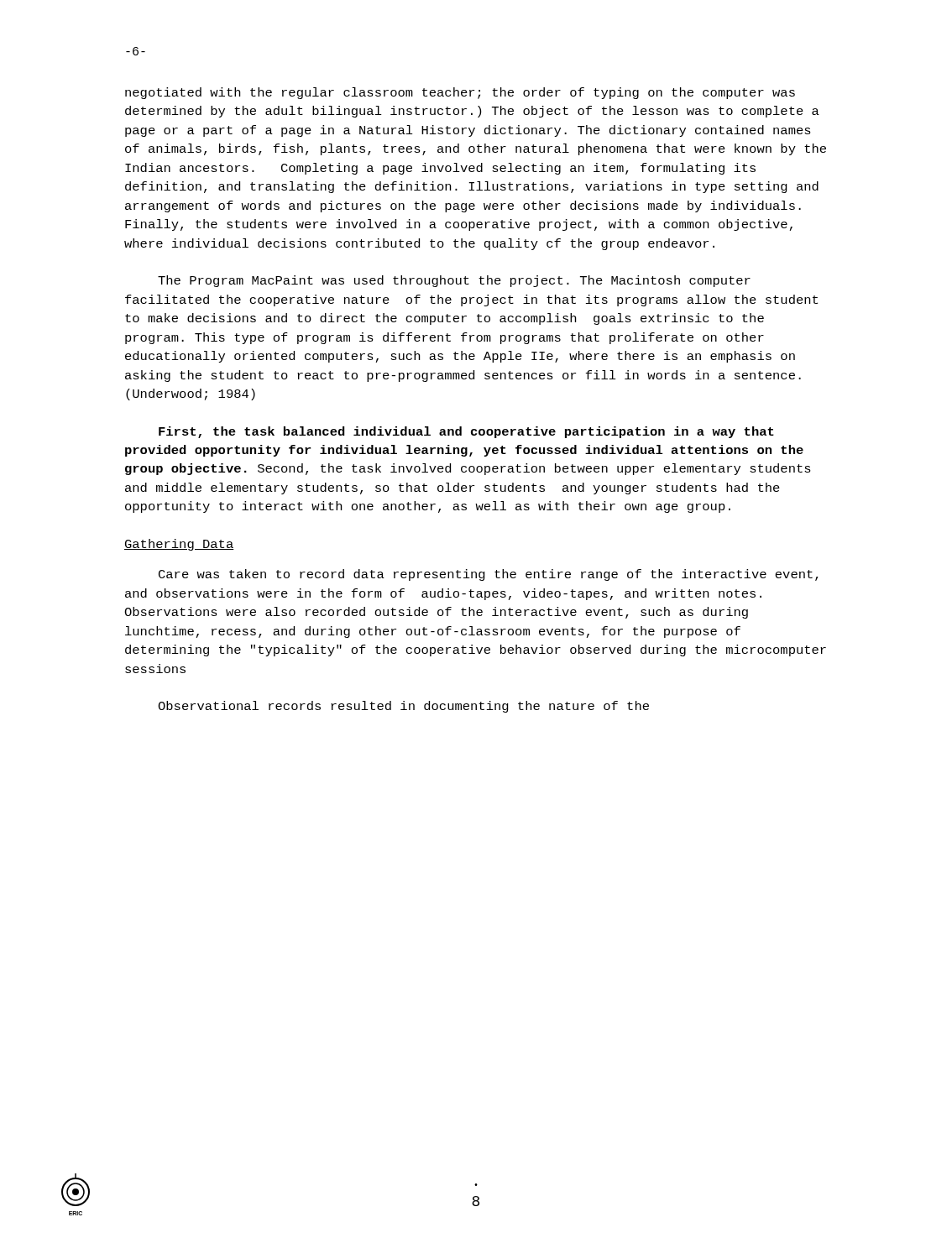Select the text block containing "The Program MacPaint"
The width and height of the screenshot is (952, 1259).
[x=472, y=338]
